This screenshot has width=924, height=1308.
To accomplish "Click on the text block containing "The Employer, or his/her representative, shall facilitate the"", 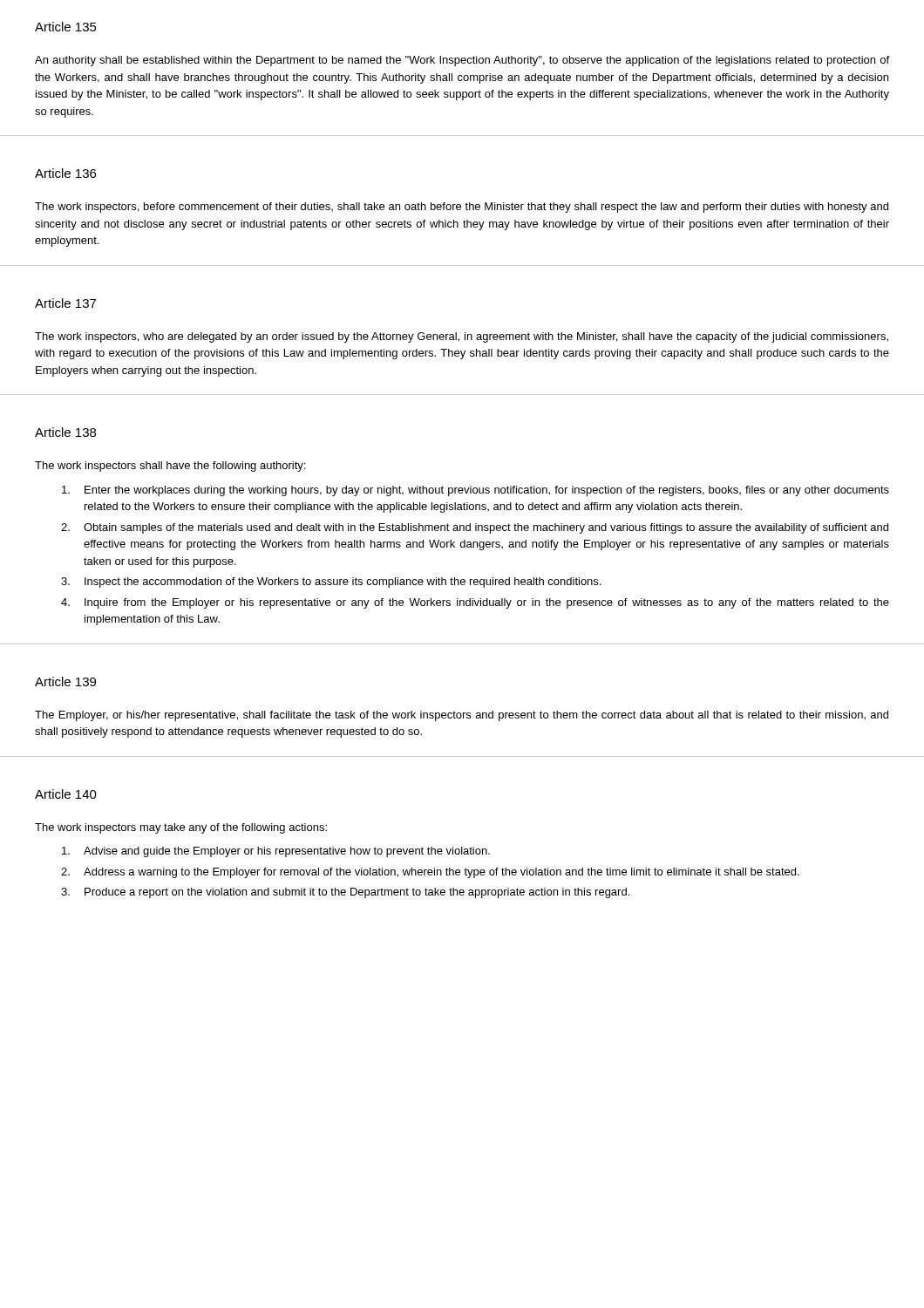I will pos(462,723).
